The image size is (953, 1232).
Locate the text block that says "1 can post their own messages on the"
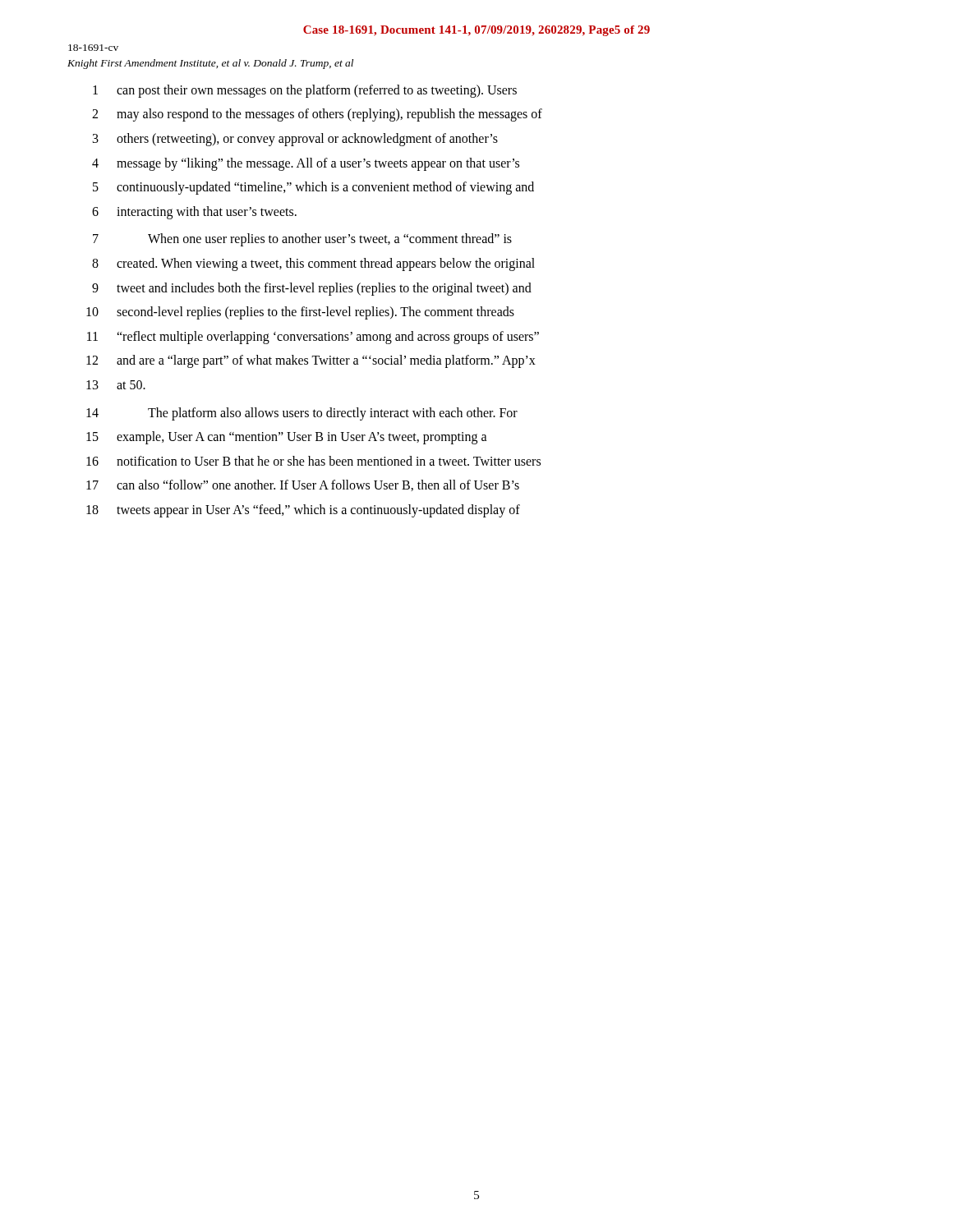476,300
